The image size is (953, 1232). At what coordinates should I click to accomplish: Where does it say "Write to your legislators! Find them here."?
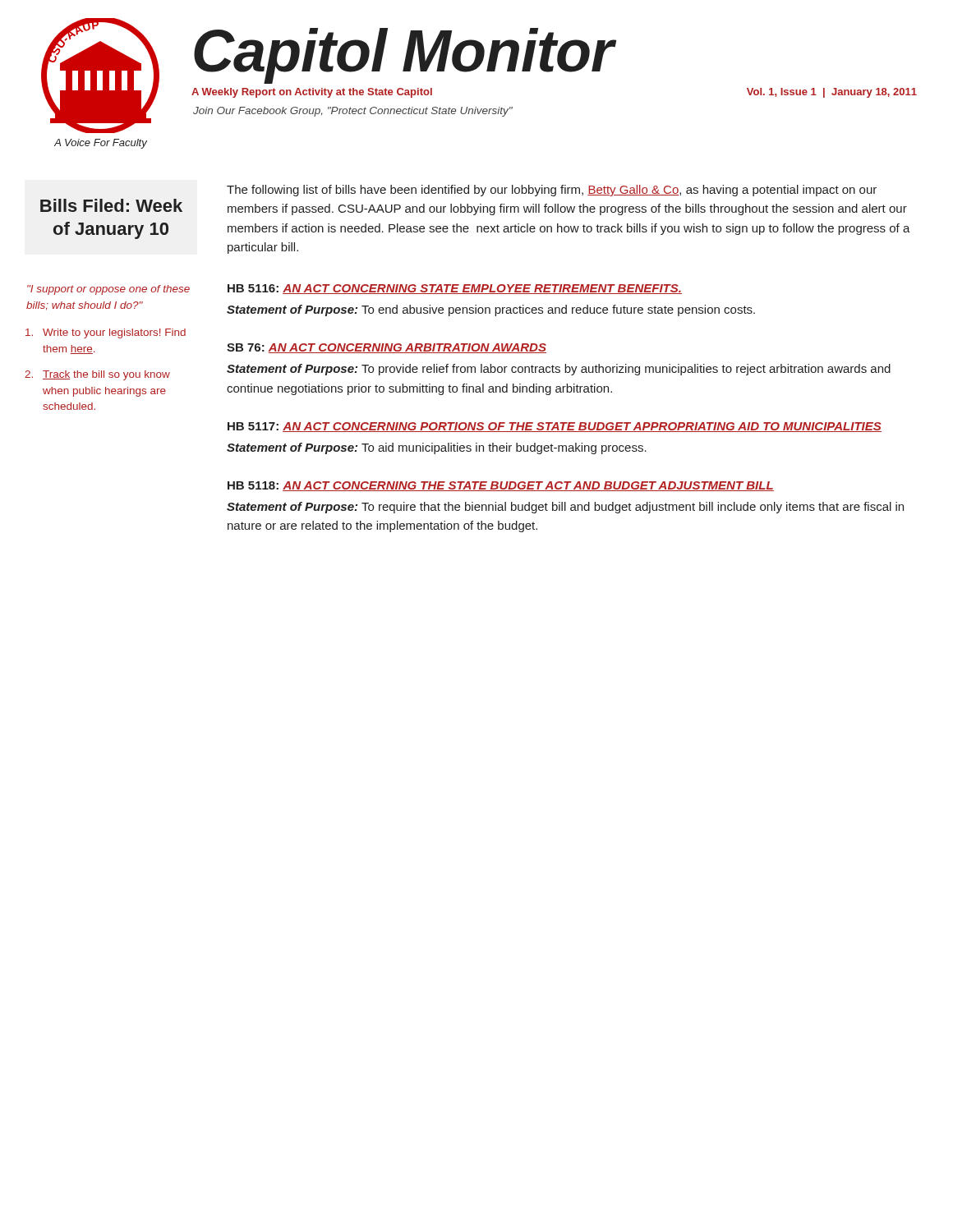pos(111,341)
